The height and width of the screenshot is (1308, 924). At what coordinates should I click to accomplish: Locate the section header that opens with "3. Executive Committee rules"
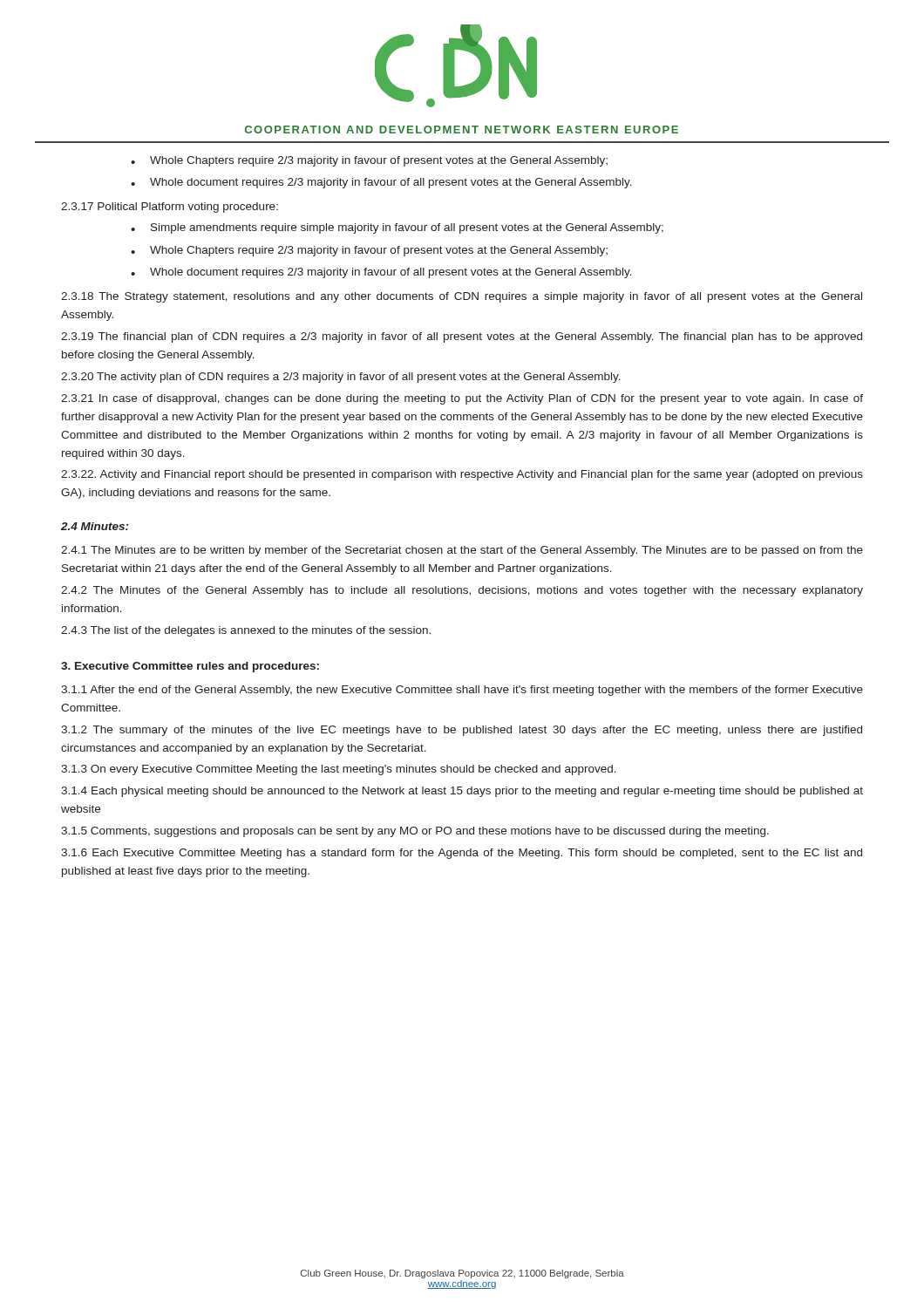click(190, 666)
